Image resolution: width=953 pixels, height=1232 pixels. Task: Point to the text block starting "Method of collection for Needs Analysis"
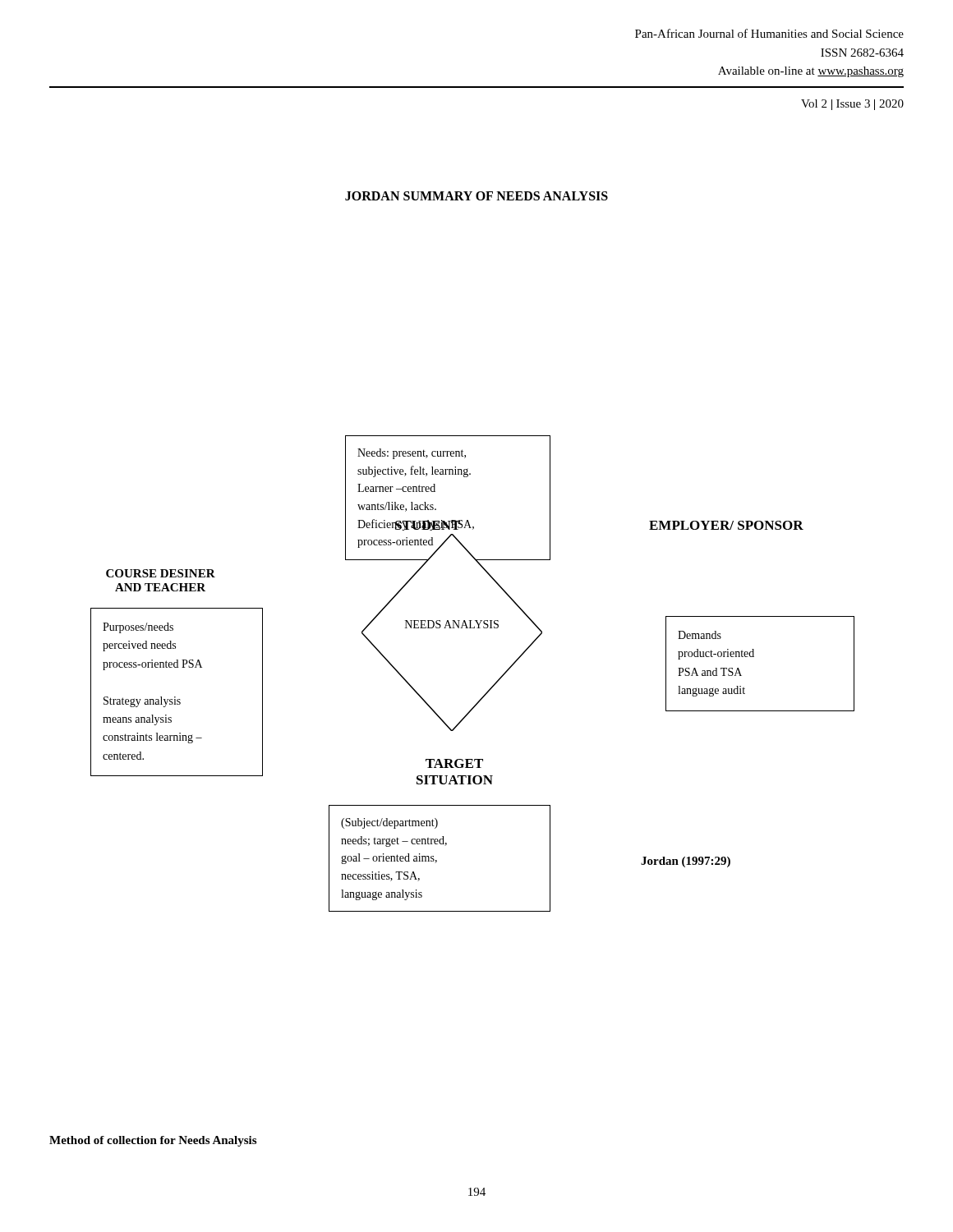[x=153, y=1140]
